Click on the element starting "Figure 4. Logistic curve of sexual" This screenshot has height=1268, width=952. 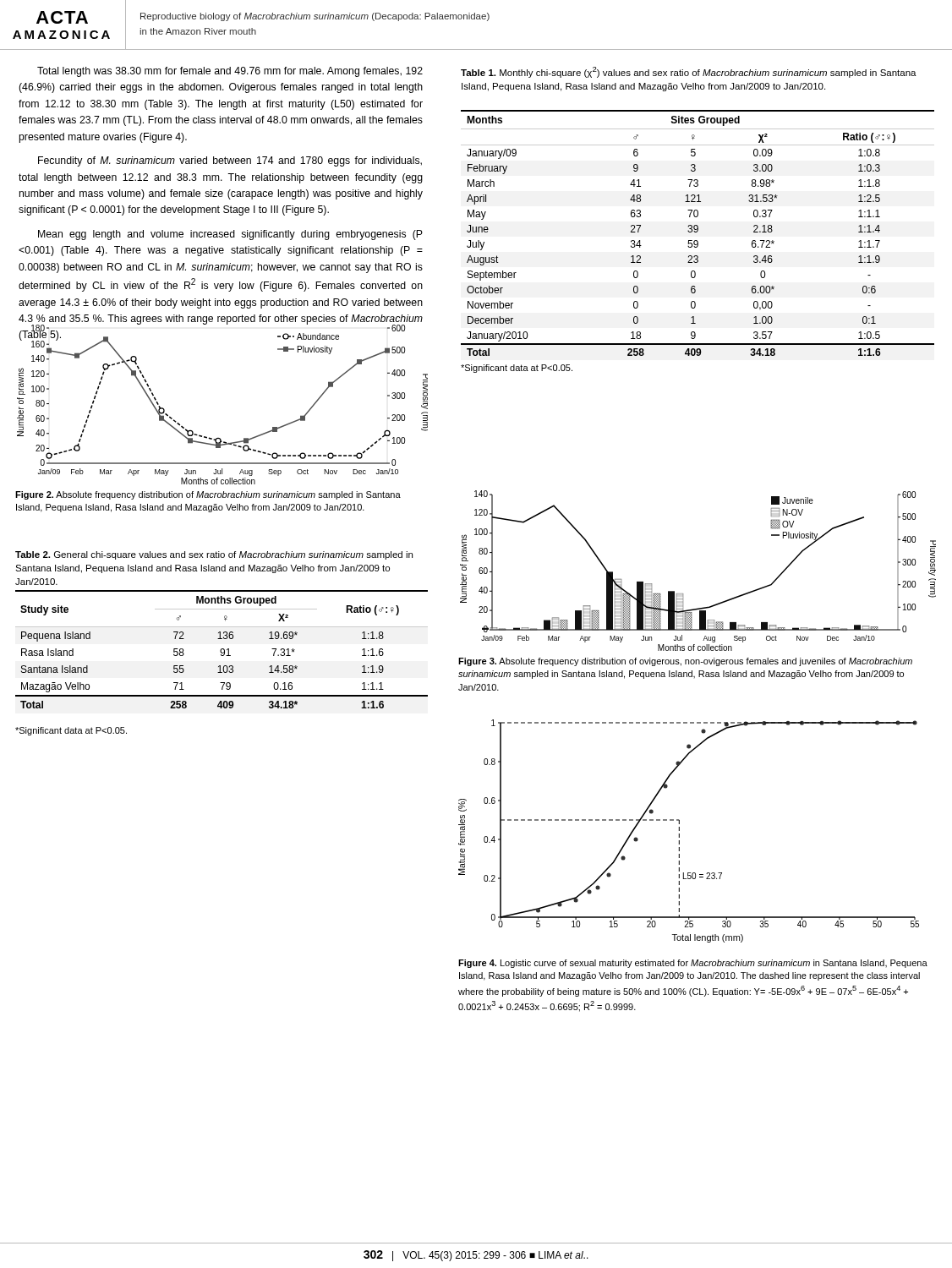(x=693, y=985)
